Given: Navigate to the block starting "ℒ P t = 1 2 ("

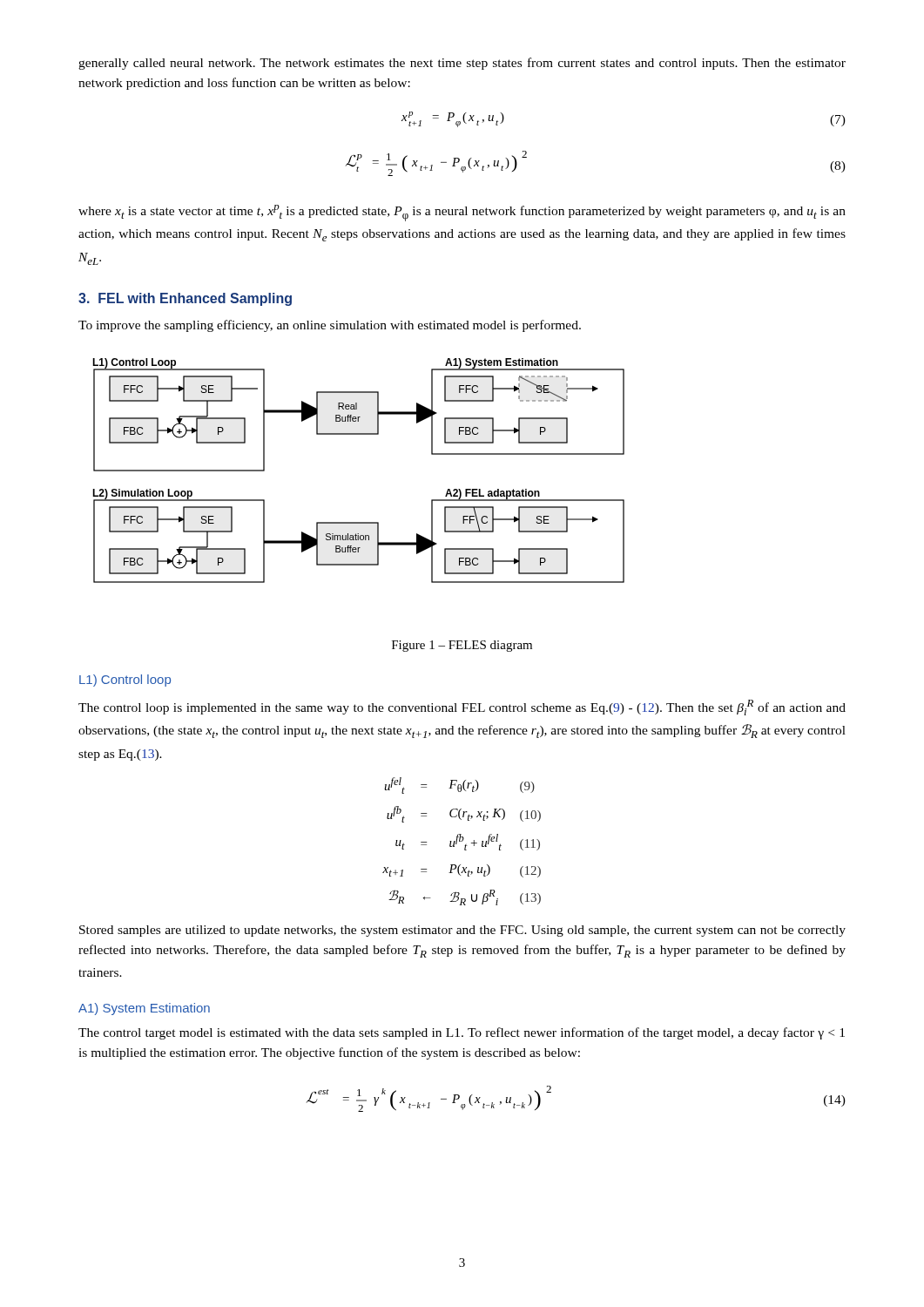Looking at the screenshot, I should pos(404,163).
